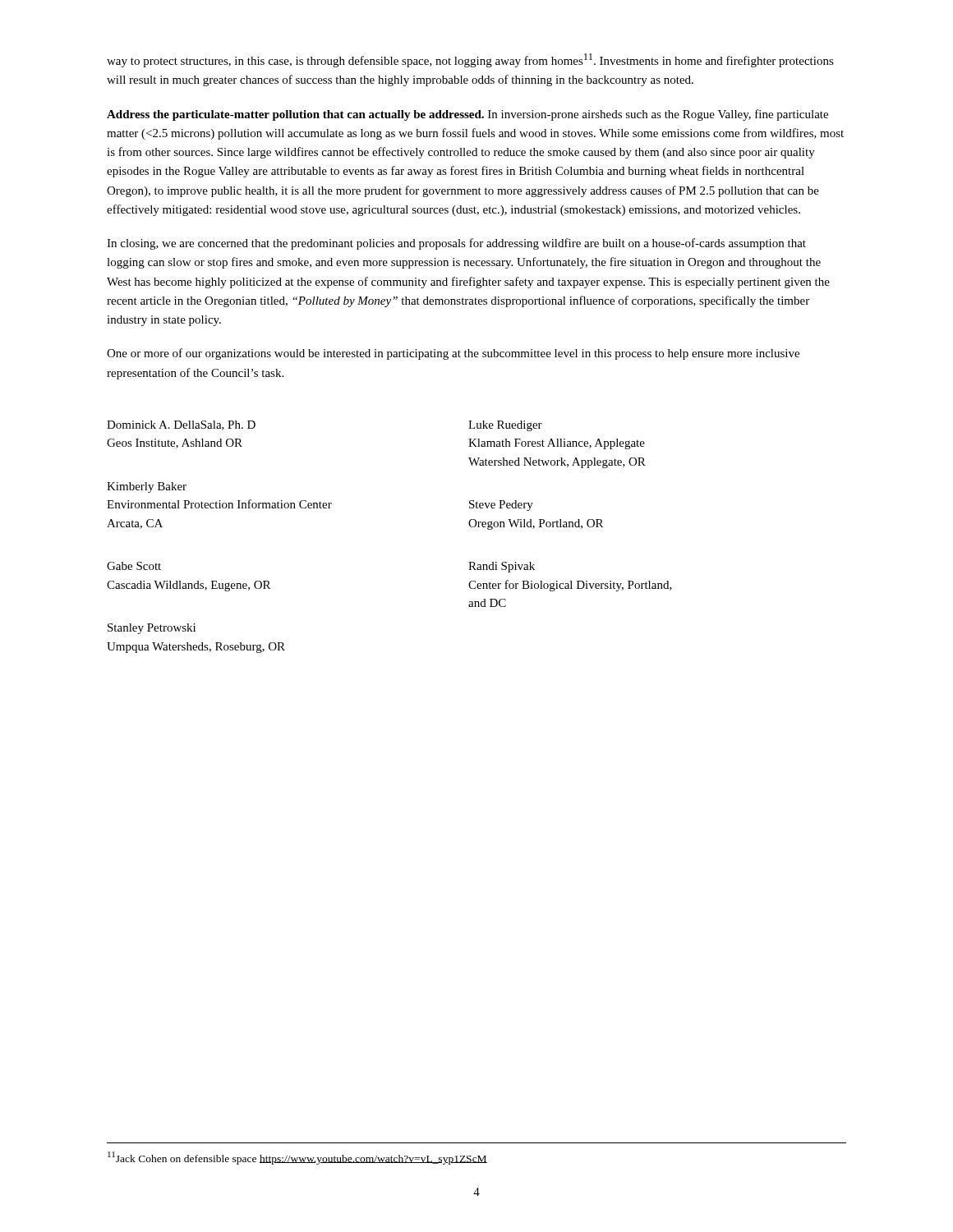Point to the text block starting "Steve Pedery Oregon Wild, Portland, OR"
The width and height of the screenshot is (953, 1232).
pyautogui.click(x=536, y=514)
